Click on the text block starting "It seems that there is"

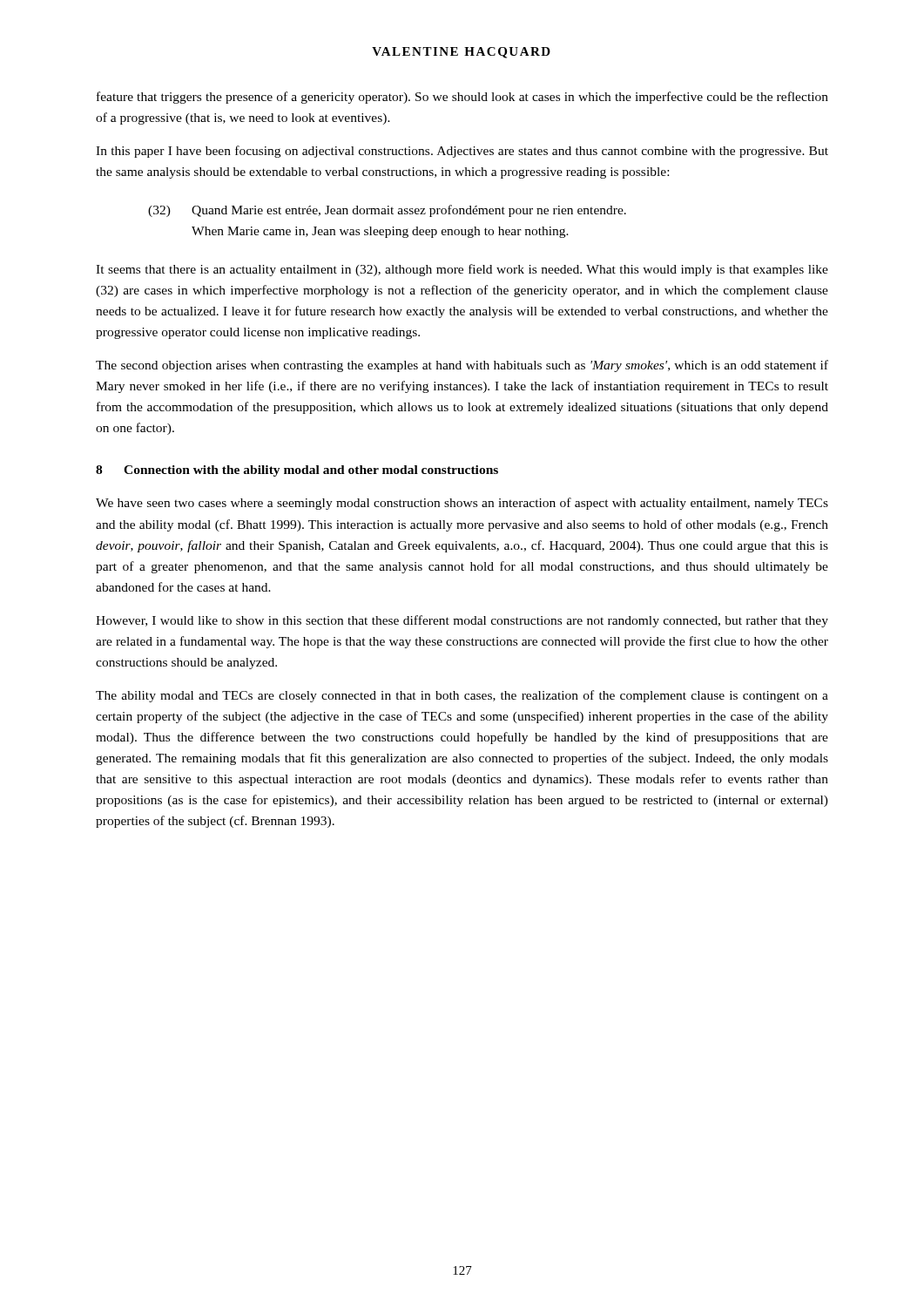point(462,300)
